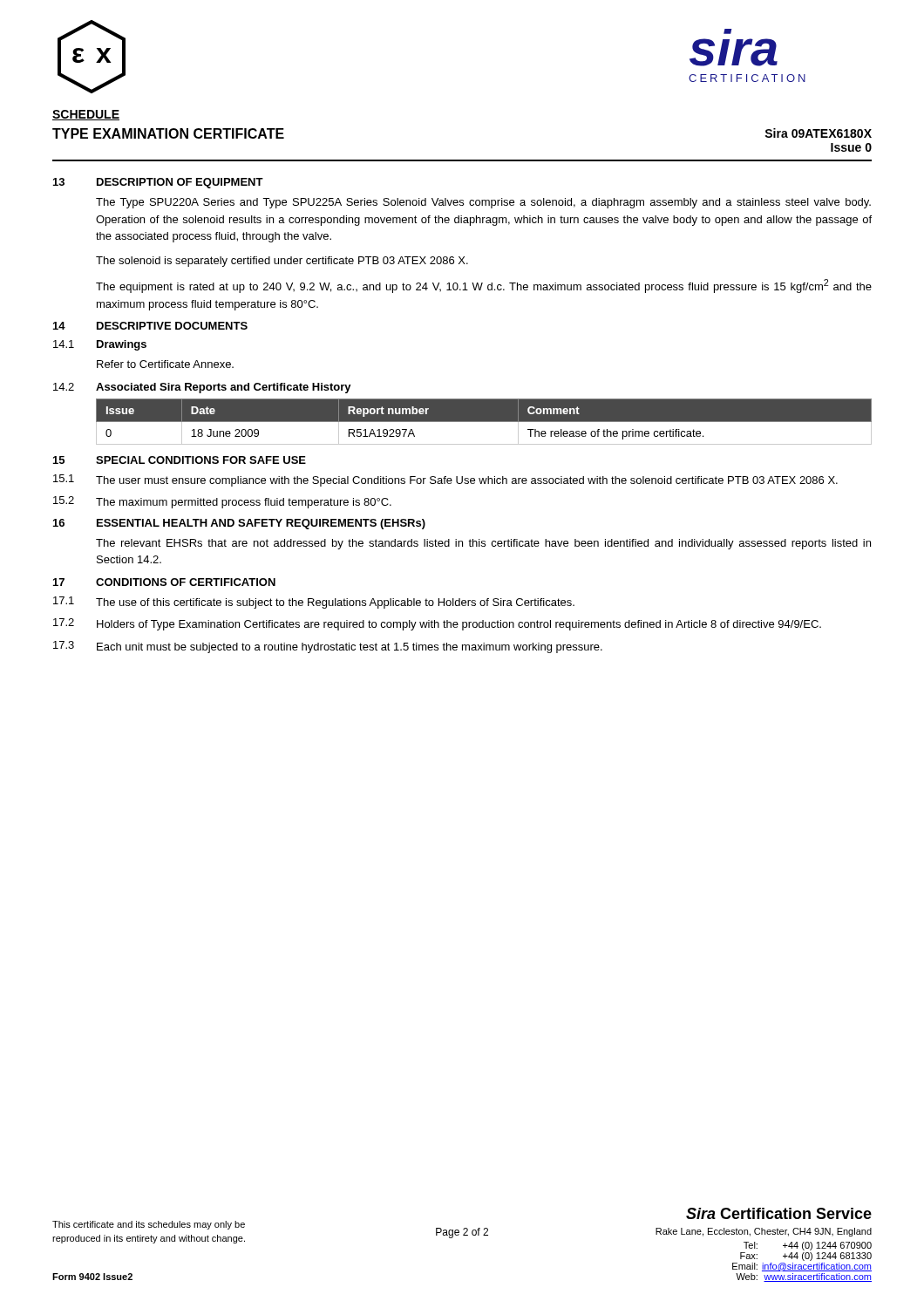Where does it say "14.1 Drawings"?
The height and width of the screenshot is (1308, 924).
pyautogui.click(x=100, y=344)
